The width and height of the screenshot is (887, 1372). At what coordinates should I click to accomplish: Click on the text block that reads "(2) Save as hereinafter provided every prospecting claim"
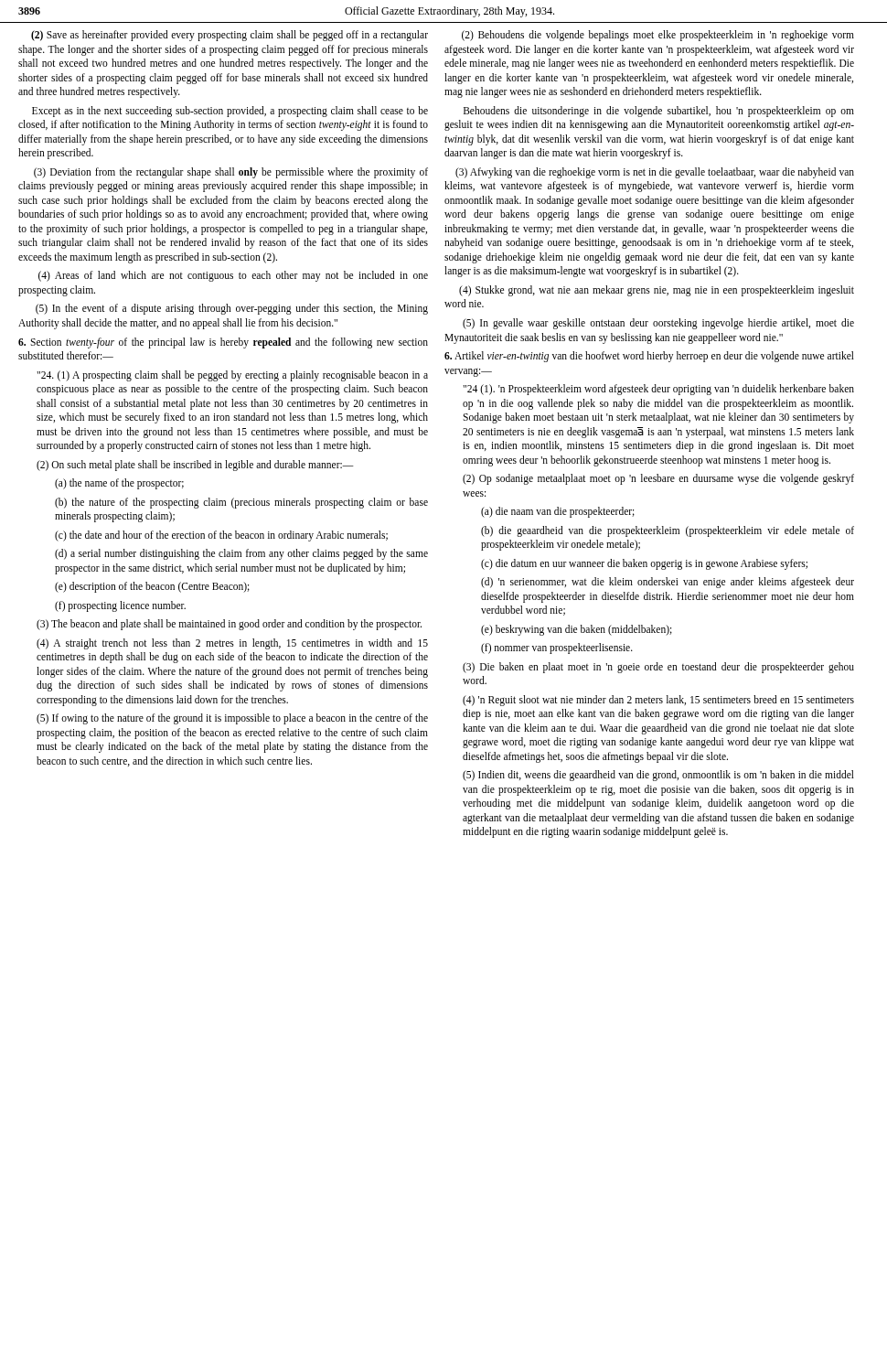click(x=223, y=64)
